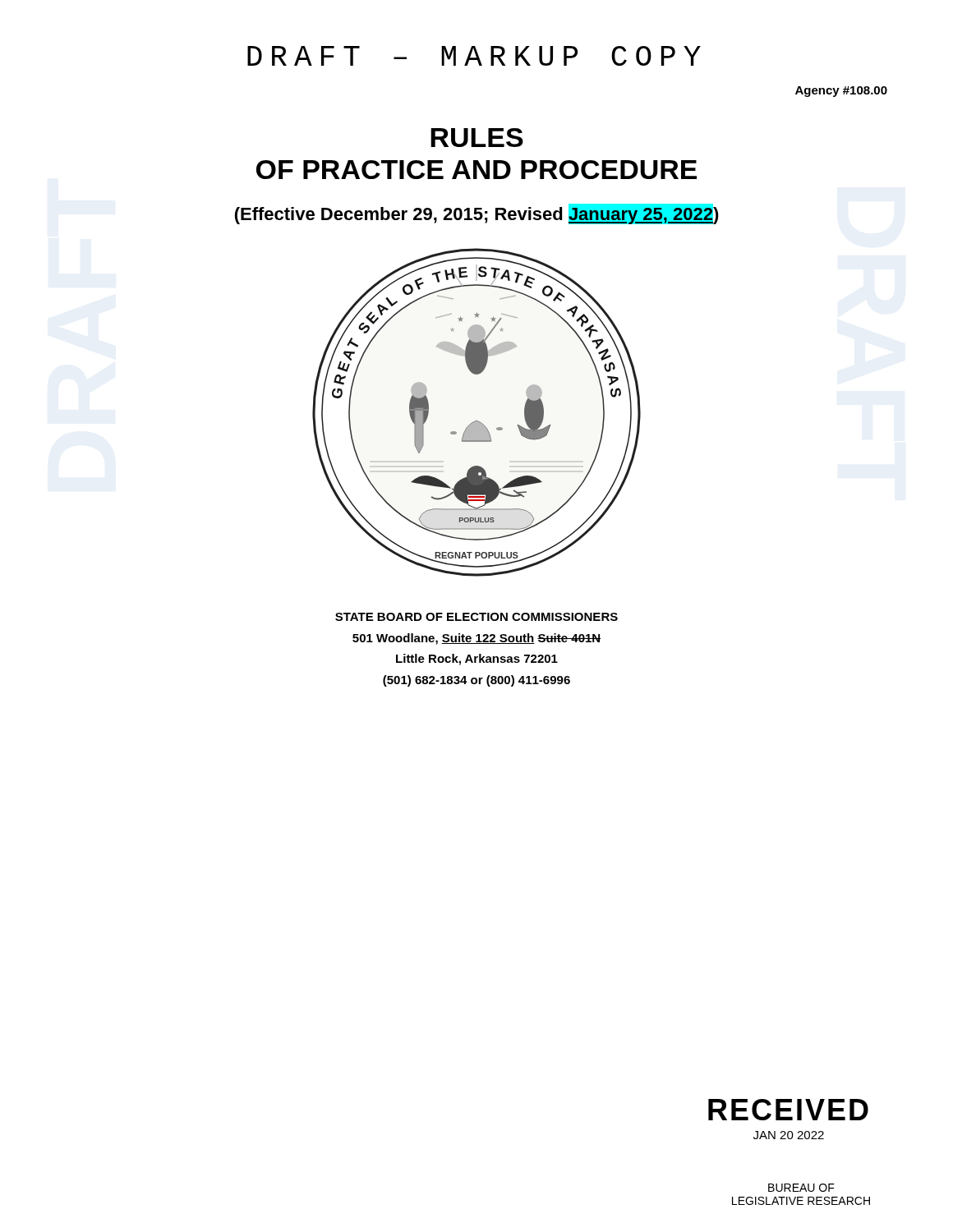Find the text starting "RULES OF PRACTICE AND"

[476, 154]
